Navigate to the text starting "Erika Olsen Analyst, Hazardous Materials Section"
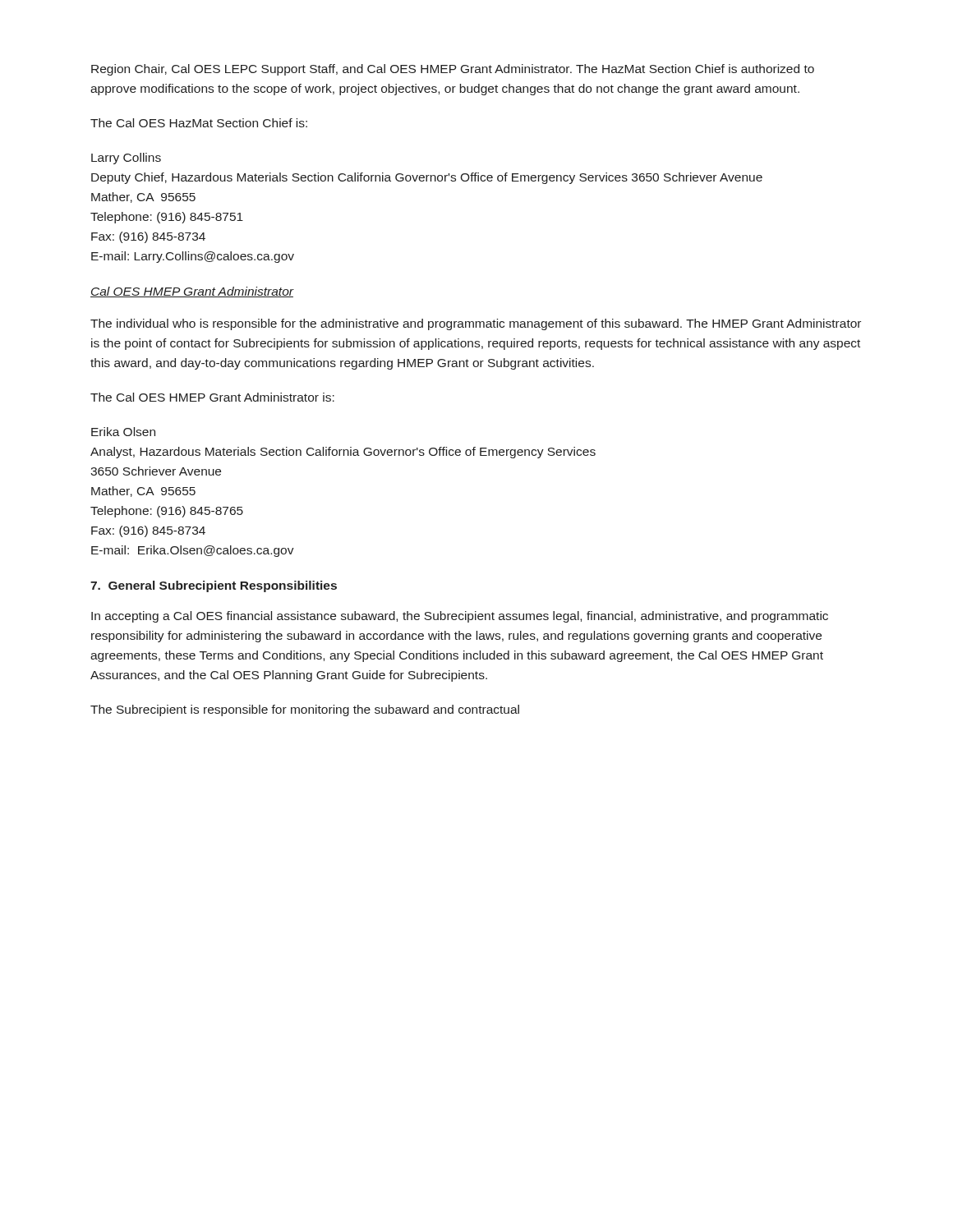 click(x=123, y=432)
